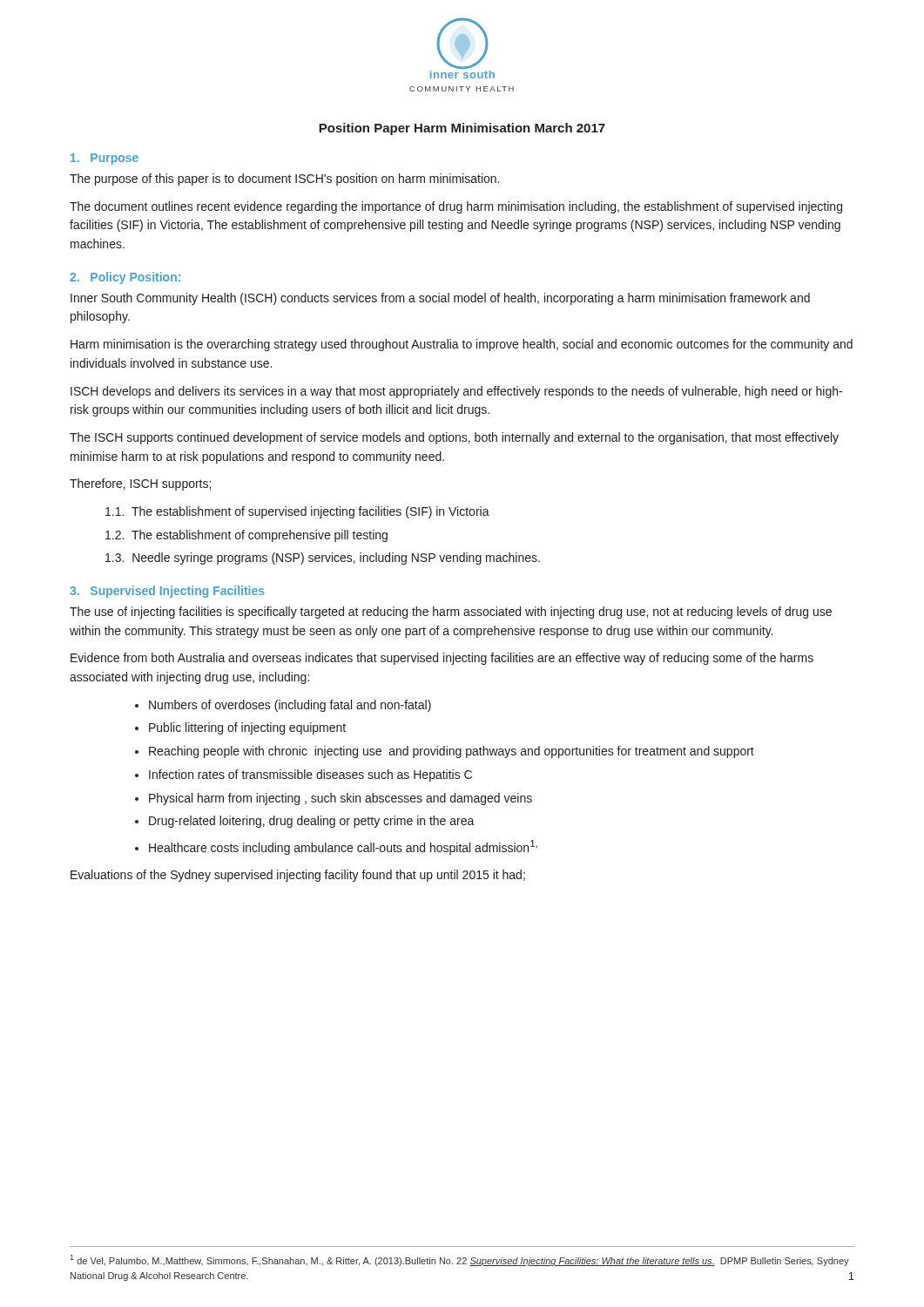This screenshot has height=1307, width=924.
Task: Locate the list item with the text "Healthcare costs including ambulance call-outs and hospital admission1,"
Action: [501, 846]
